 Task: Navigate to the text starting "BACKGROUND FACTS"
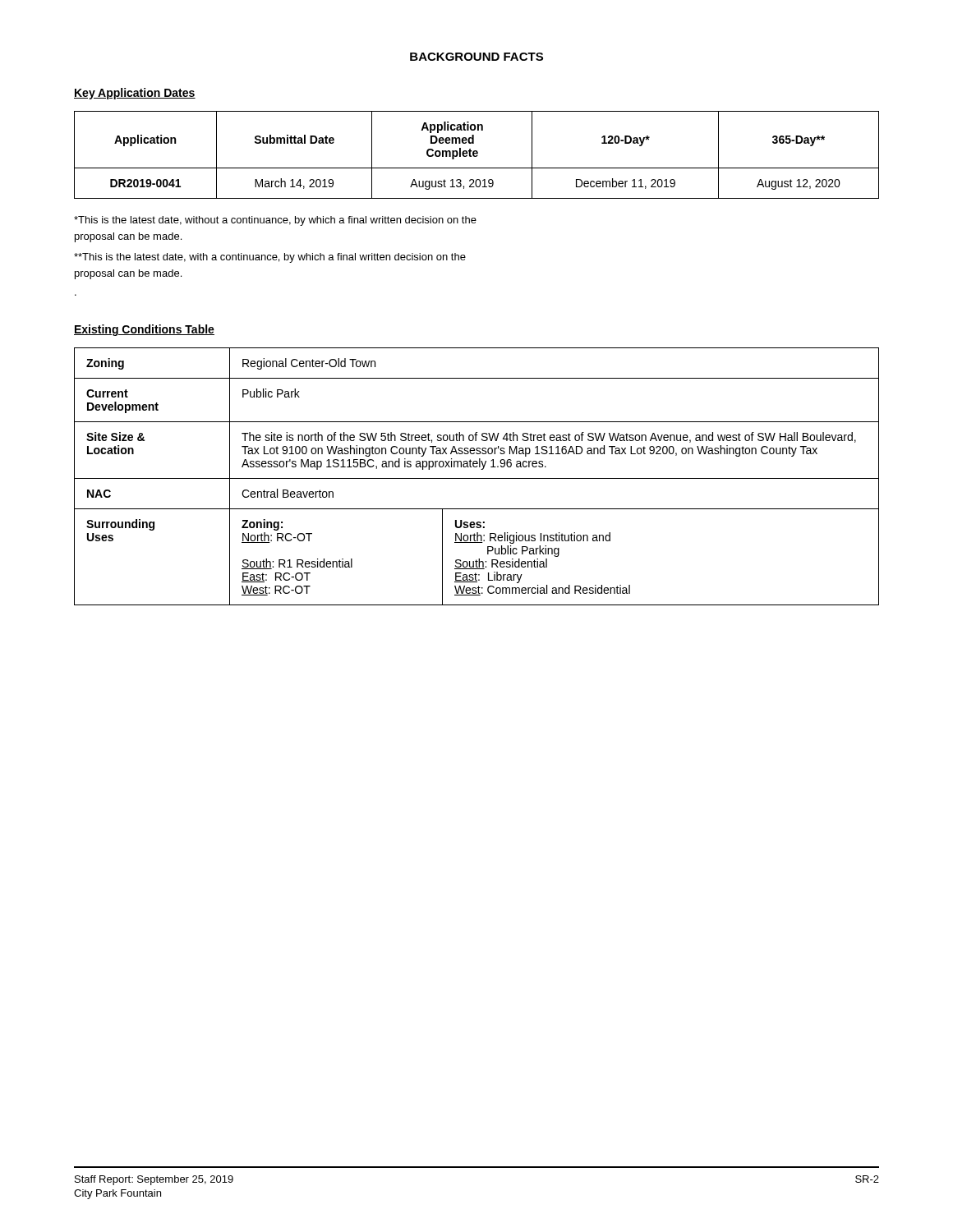point(476,56)
